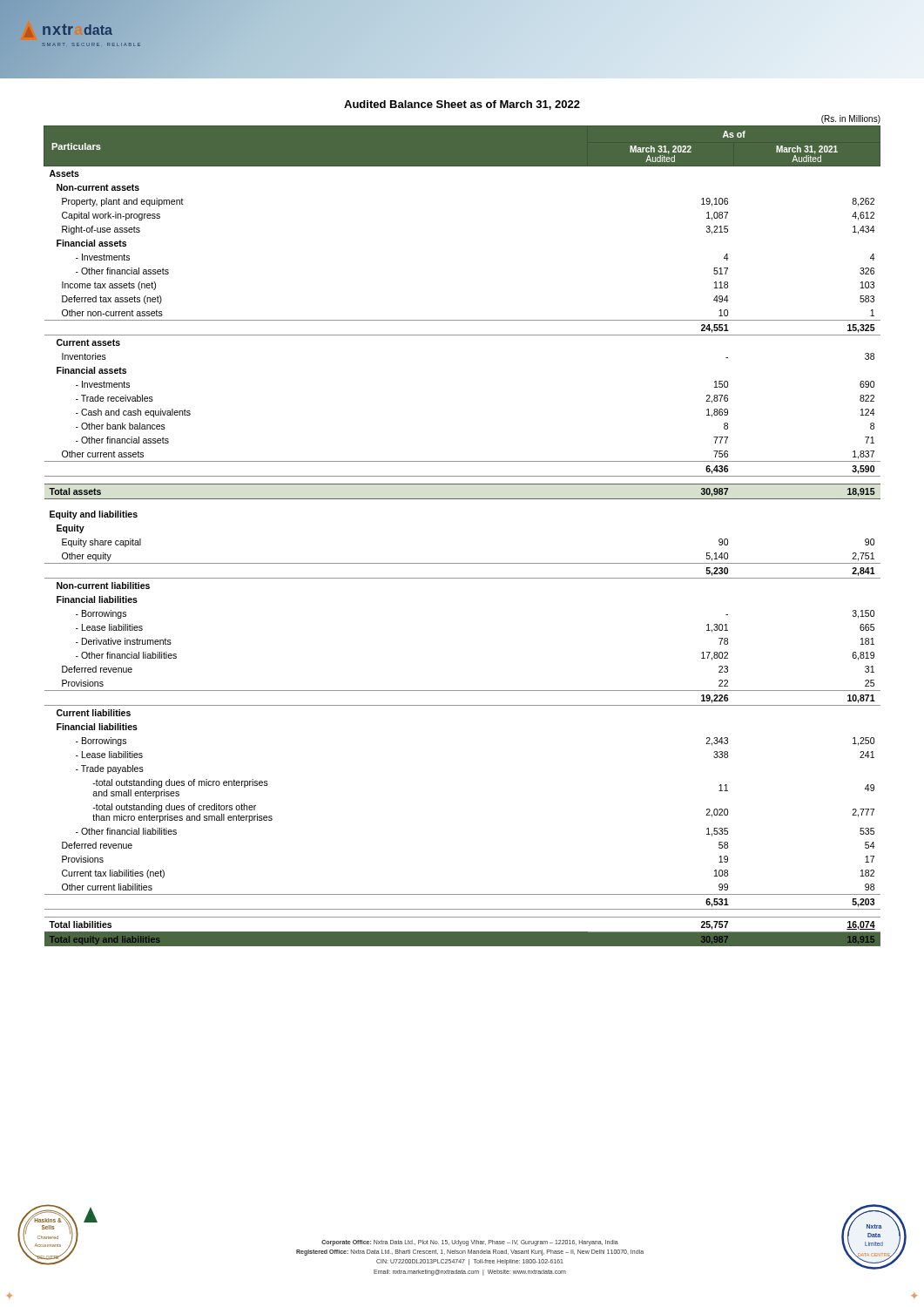Click on the block starting "Audited Balance Sheet"
Image resolution: width=924 pixels, height=1307 pixels.
click(462, 104)
